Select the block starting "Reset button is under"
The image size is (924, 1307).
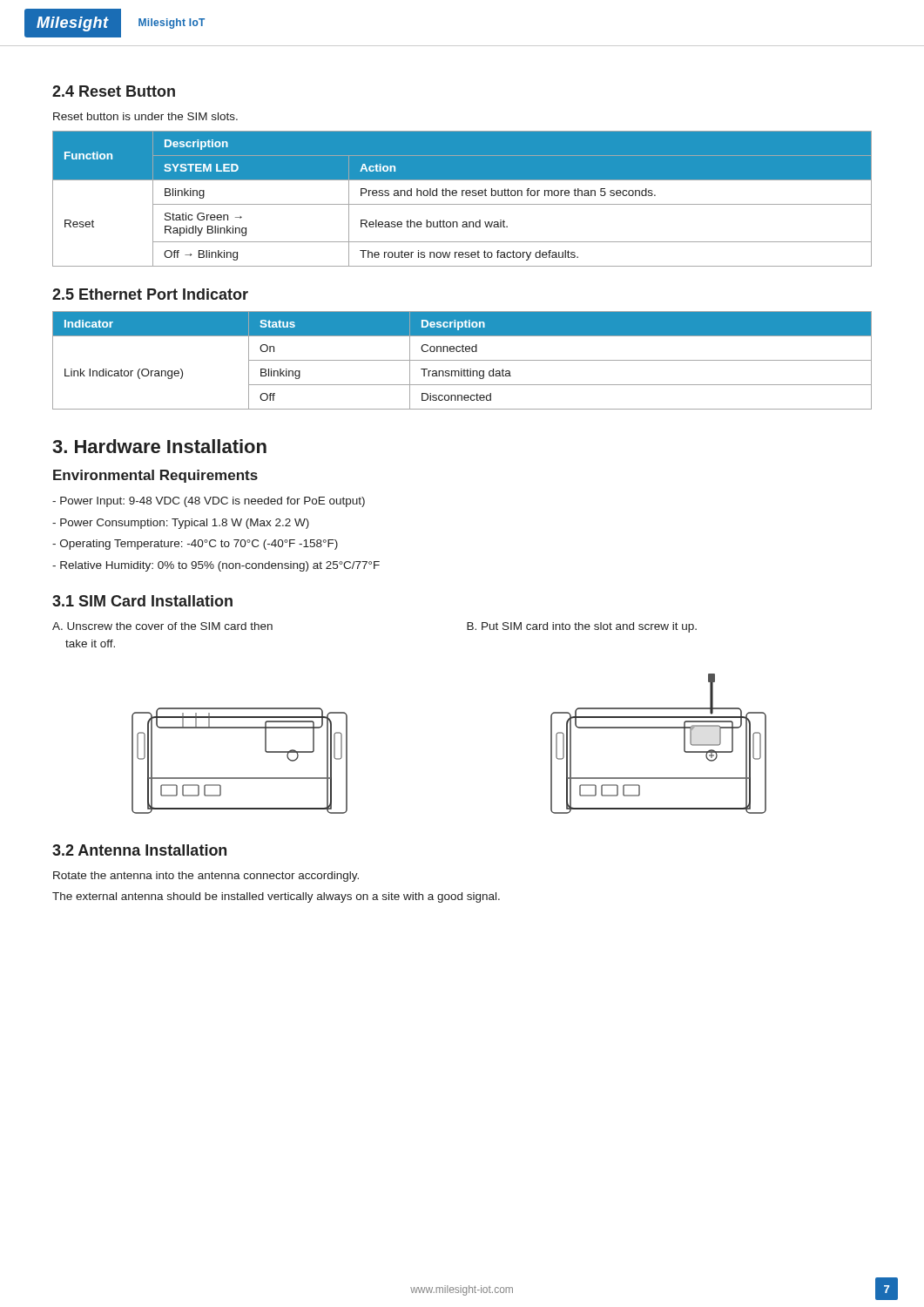click(x=145, y=116)
